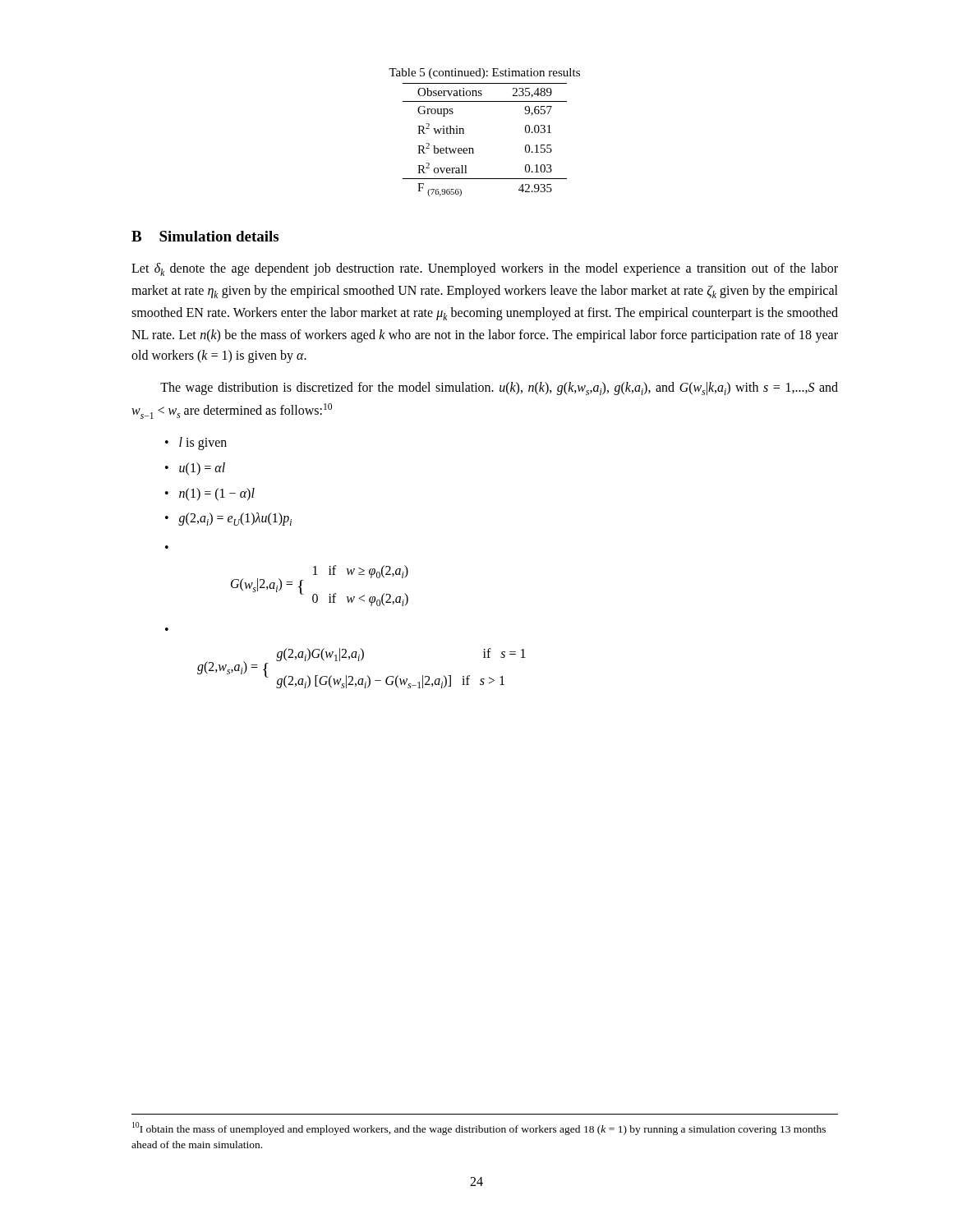
Task: Select the caption that reads "Table 5 (continued): Estimation results"
Action: 485,72
